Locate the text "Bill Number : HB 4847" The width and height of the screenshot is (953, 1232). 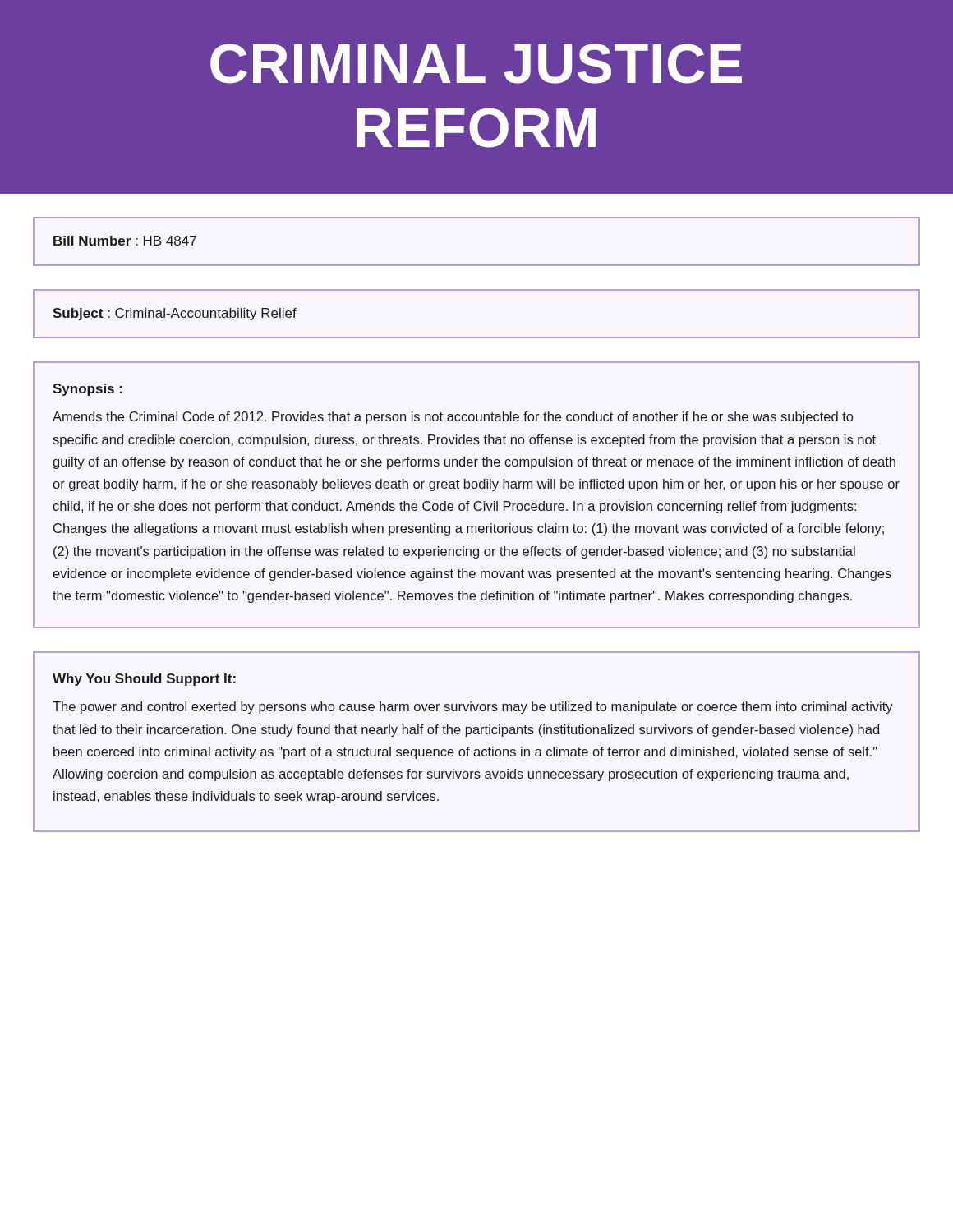point(476,242)
